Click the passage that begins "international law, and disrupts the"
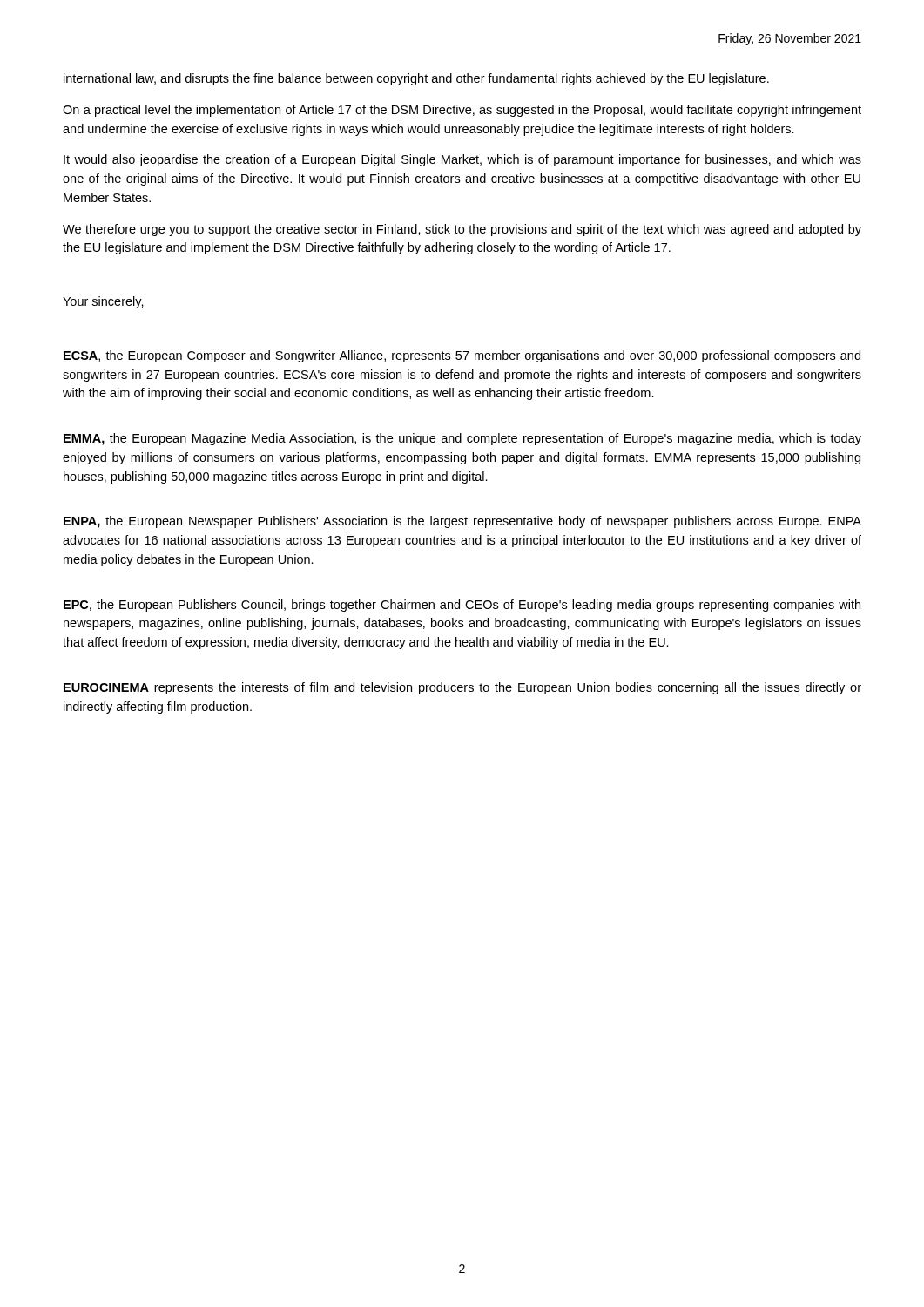This screenshot has height=1307, width=924. [x=416, y=78]
